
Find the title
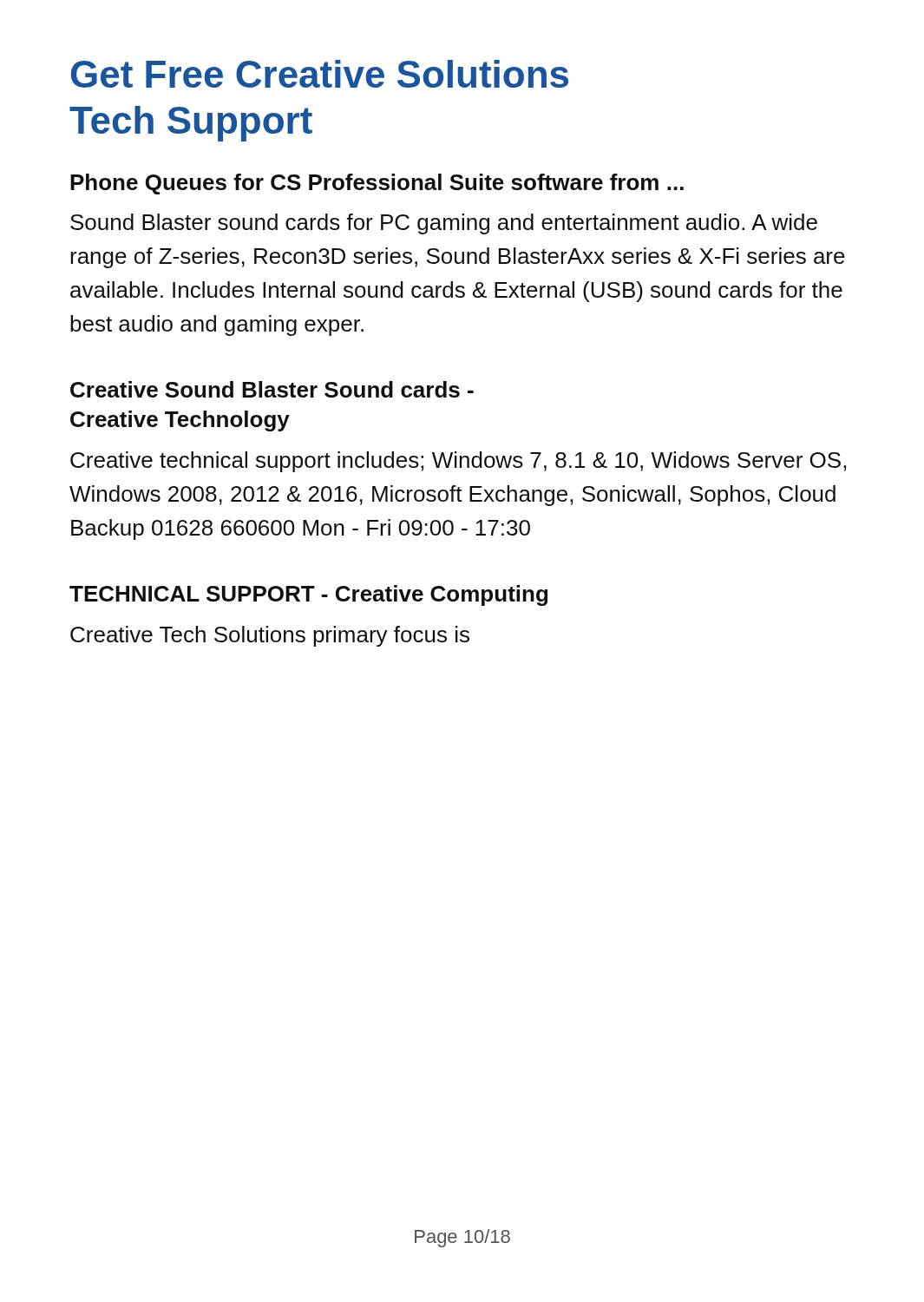click(x=320, y=97)
